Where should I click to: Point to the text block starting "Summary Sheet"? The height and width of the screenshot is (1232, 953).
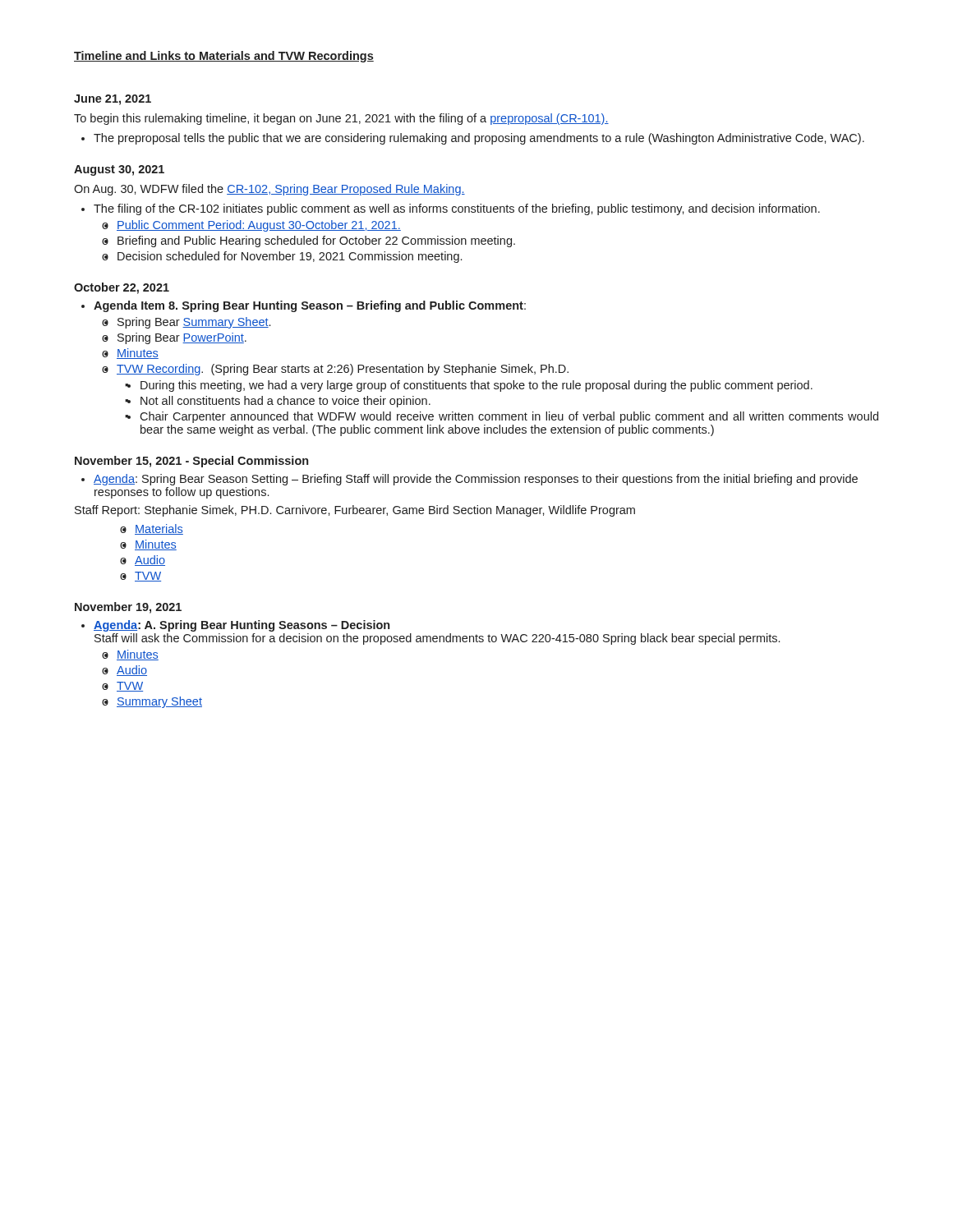coord(159,702)
